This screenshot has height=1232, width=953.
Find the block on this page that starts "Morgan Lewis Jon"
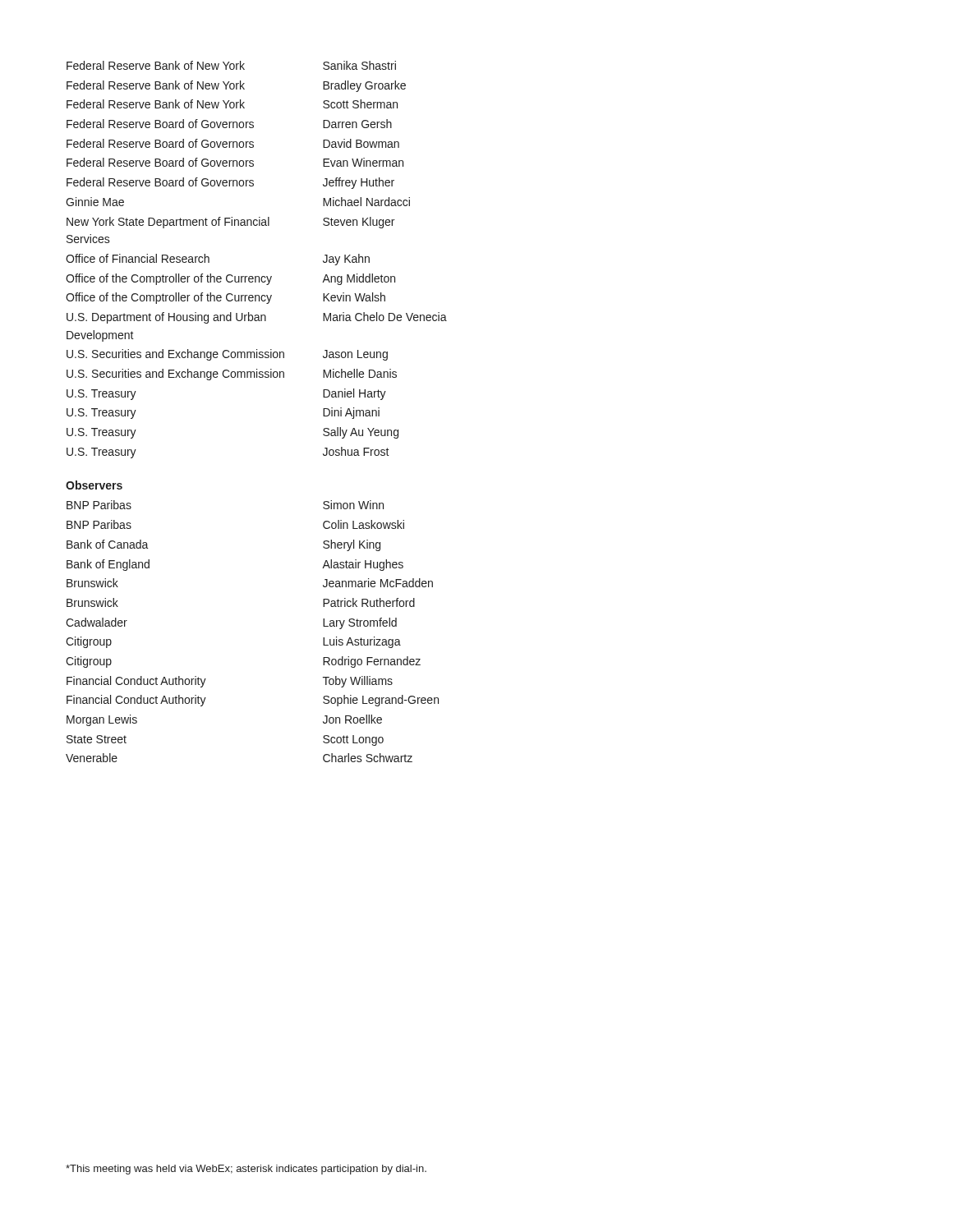click(97, 720)
